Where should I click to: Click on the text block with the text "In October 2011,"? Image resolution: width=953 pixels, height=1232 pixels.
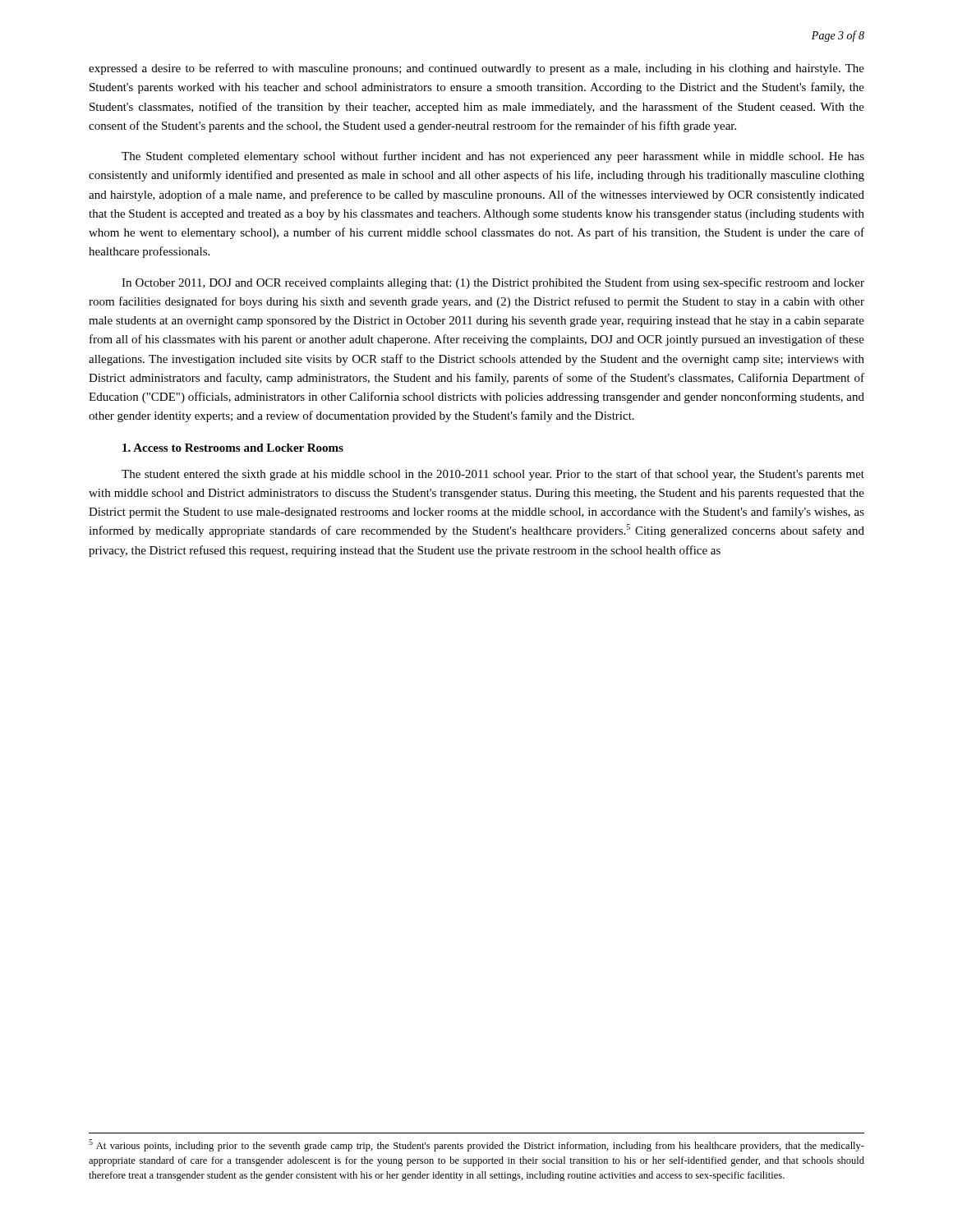(x=476, y=350)
